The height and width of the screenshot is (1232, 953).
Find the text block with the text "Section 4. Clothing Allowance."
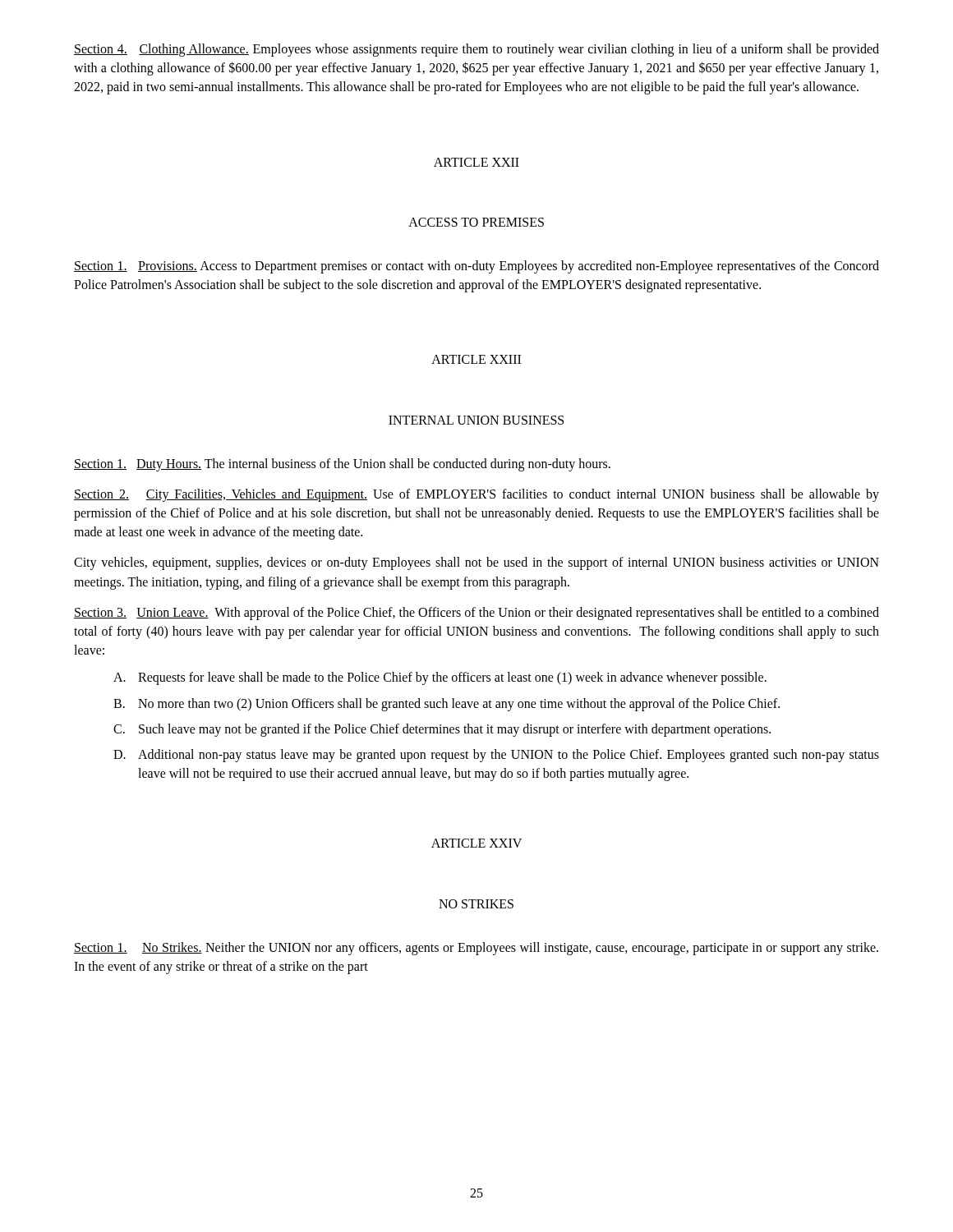coord(476,68)
